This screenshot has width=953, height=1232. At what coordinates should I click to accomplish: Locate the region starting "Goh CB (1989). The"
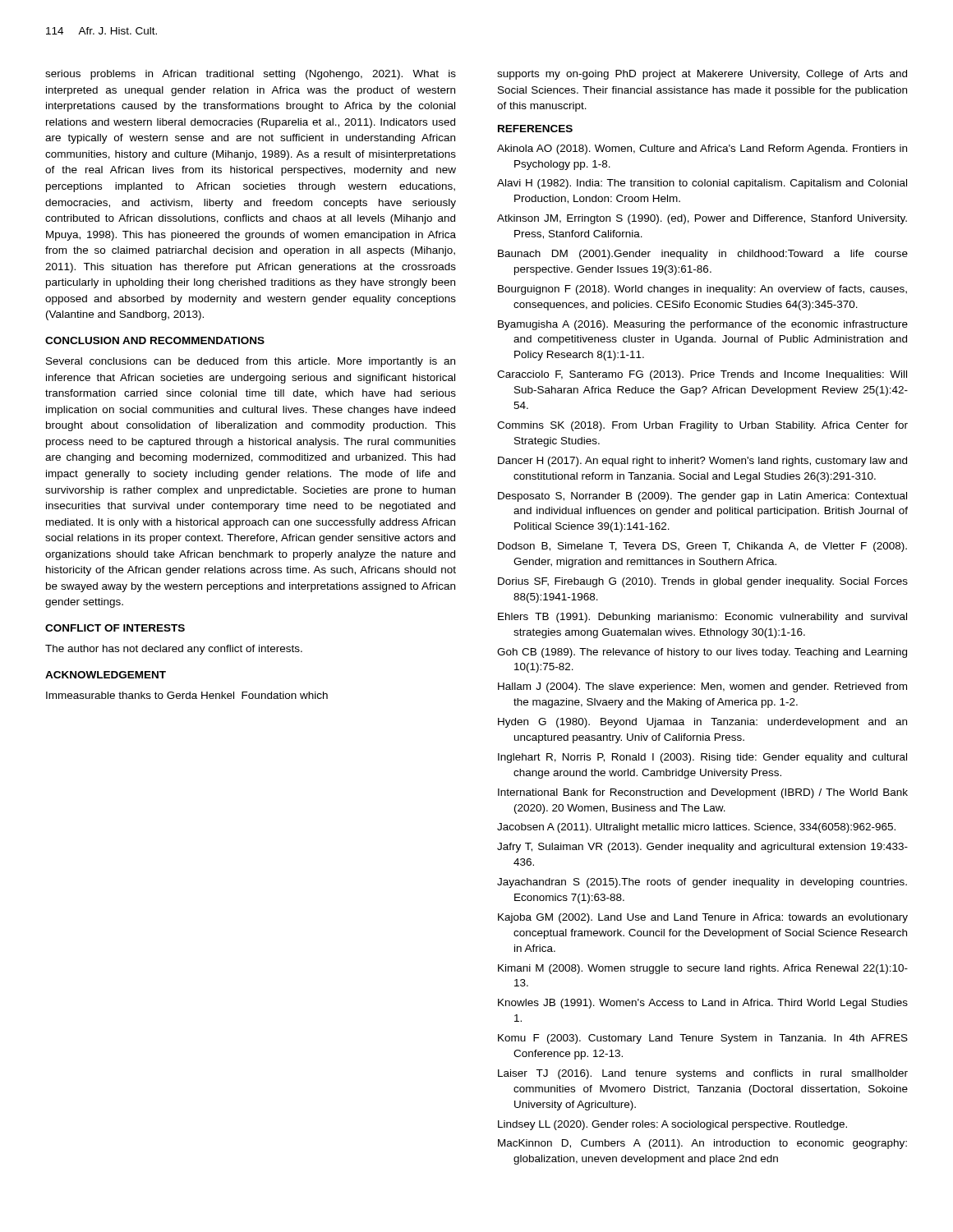pyautogui.click(x=702, y=659)
